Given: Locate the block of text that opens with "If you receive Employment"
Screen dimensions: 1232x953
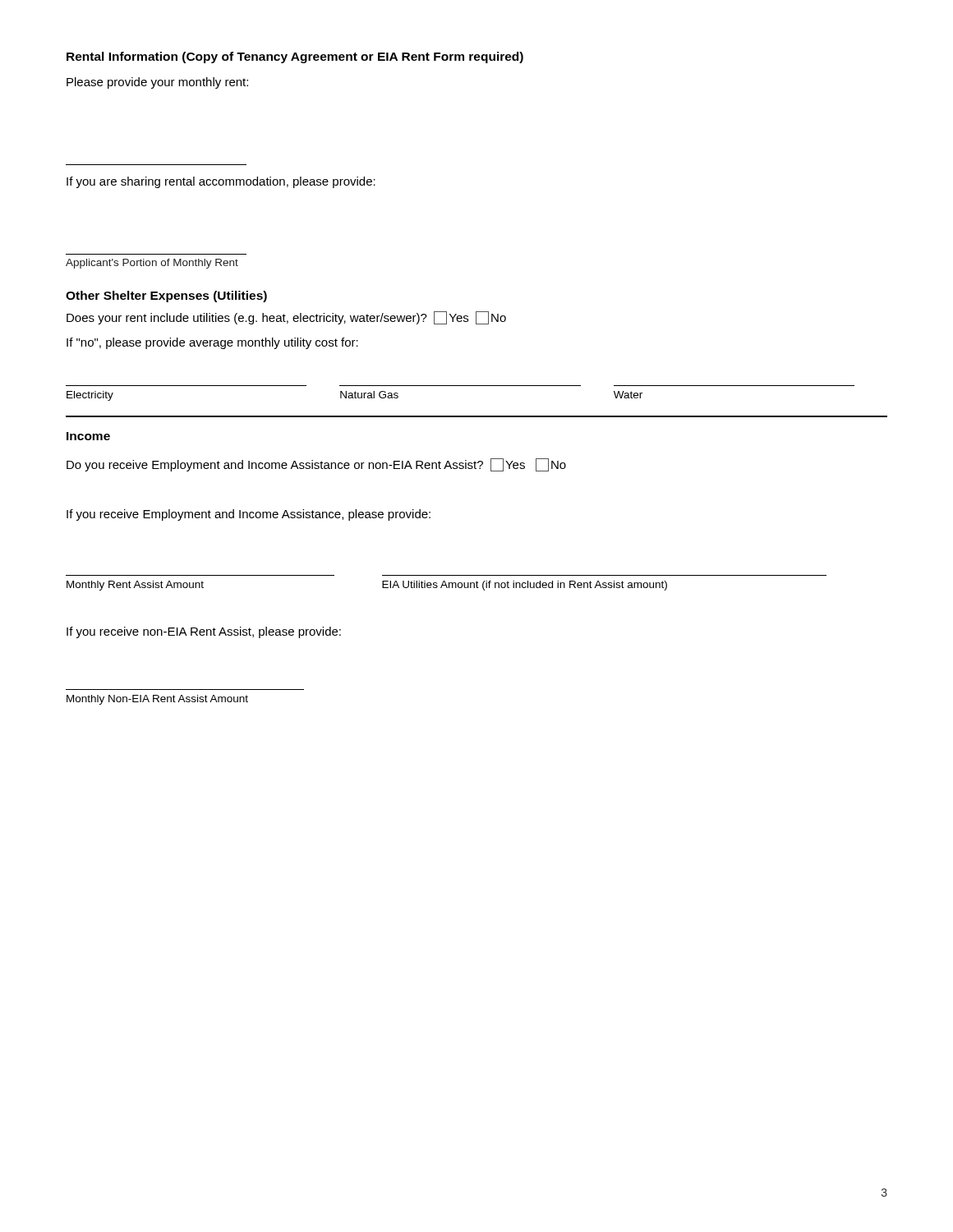Looking at the screenshot, I should [x=249, y=514].
